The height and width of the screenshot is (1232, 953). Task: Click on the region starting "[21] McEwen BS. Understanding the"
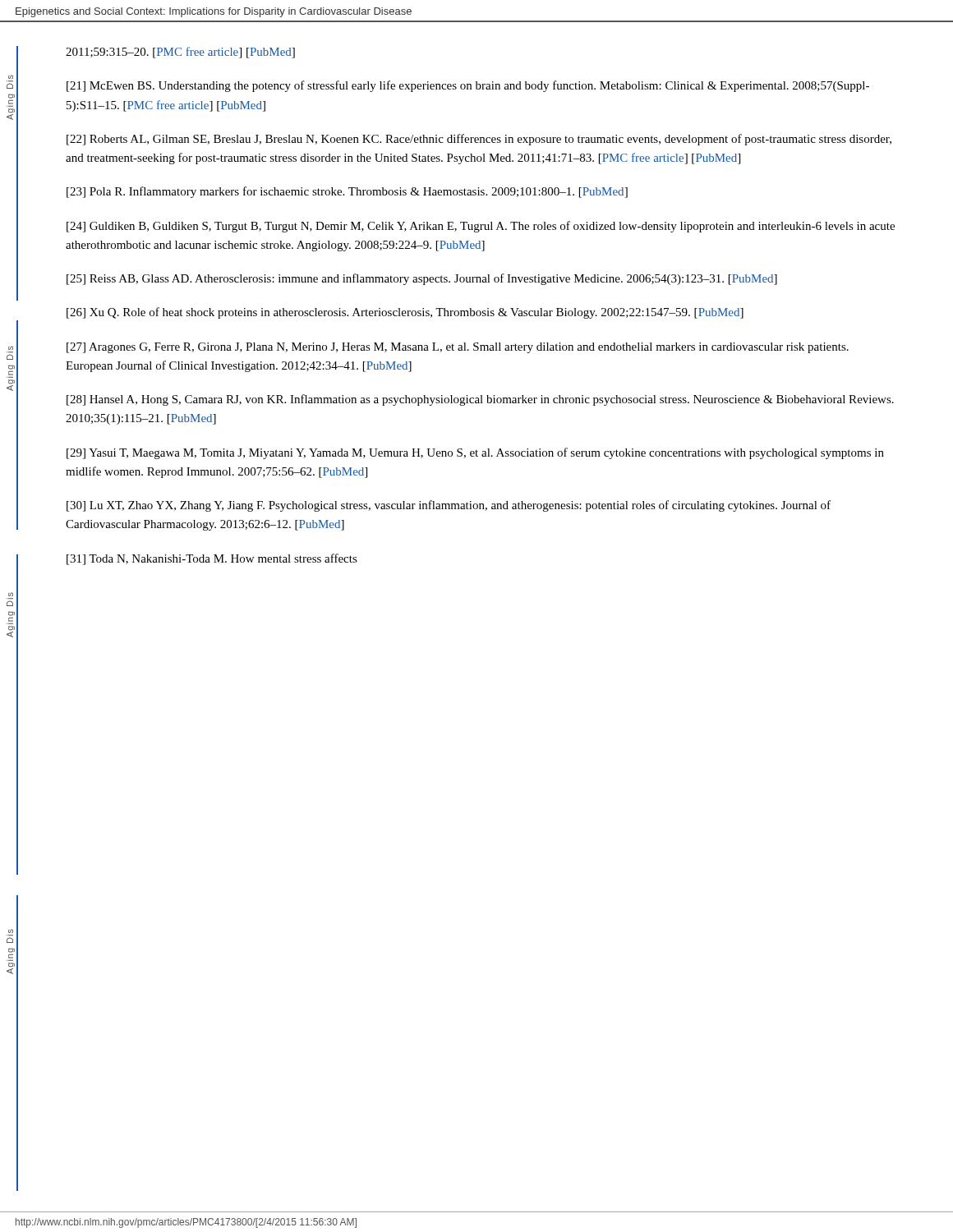468,95
